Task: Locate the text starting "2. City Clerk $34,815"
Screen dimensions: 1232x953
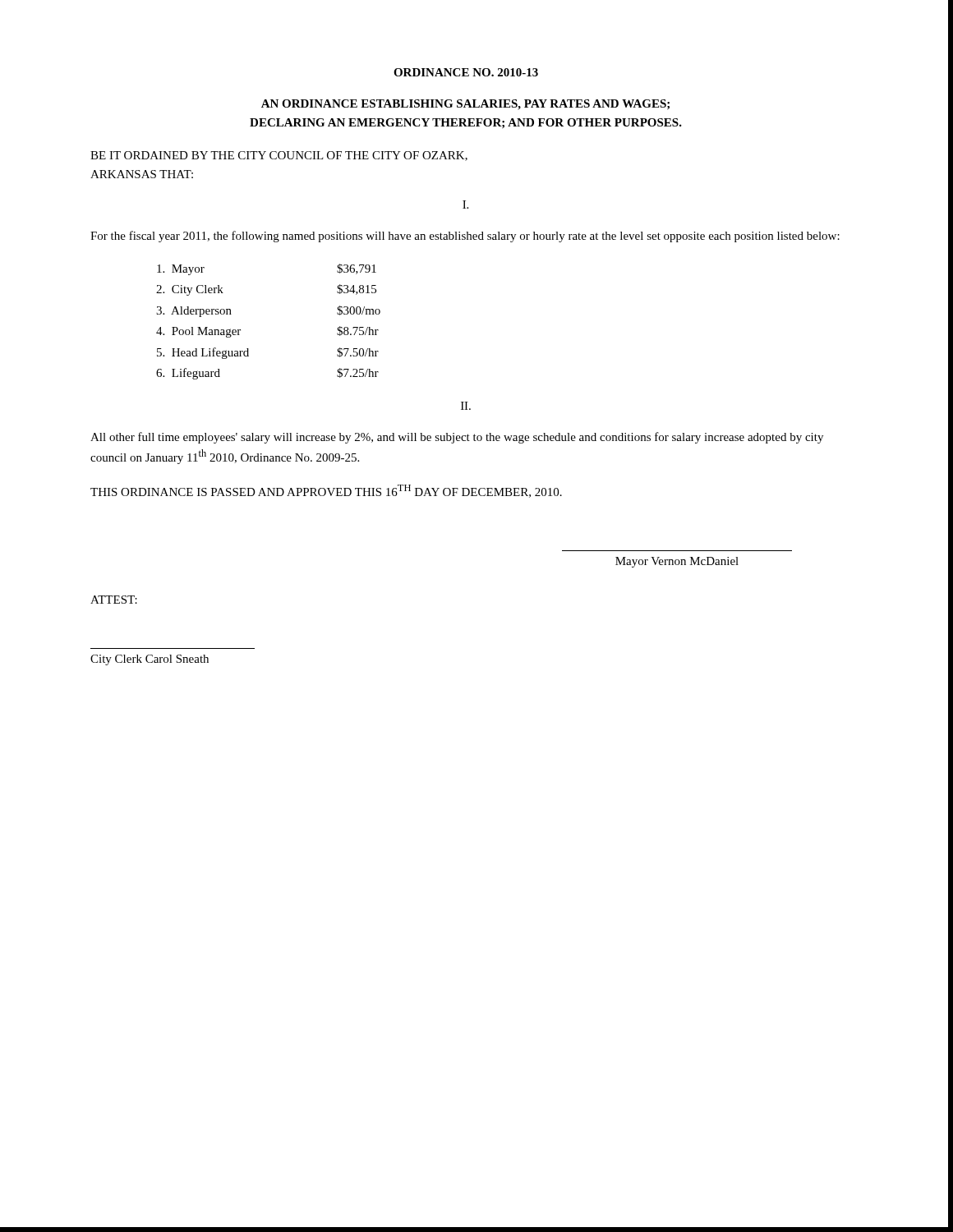Action: click(185, 290)
